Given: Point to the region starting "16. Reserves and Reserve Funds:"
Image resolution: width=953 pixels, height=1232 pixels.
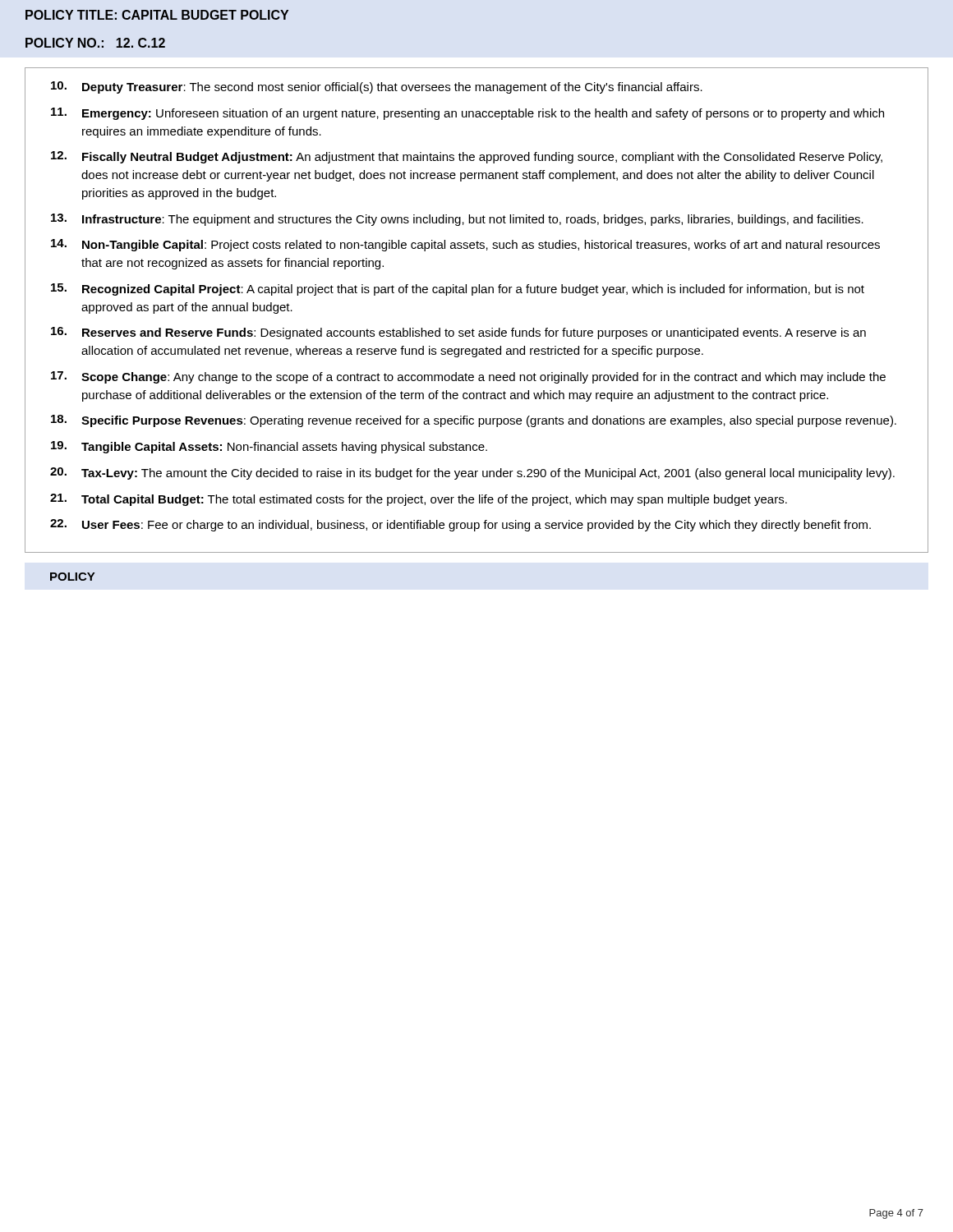Looking at the screenshot, I should [x=476, y=342].
